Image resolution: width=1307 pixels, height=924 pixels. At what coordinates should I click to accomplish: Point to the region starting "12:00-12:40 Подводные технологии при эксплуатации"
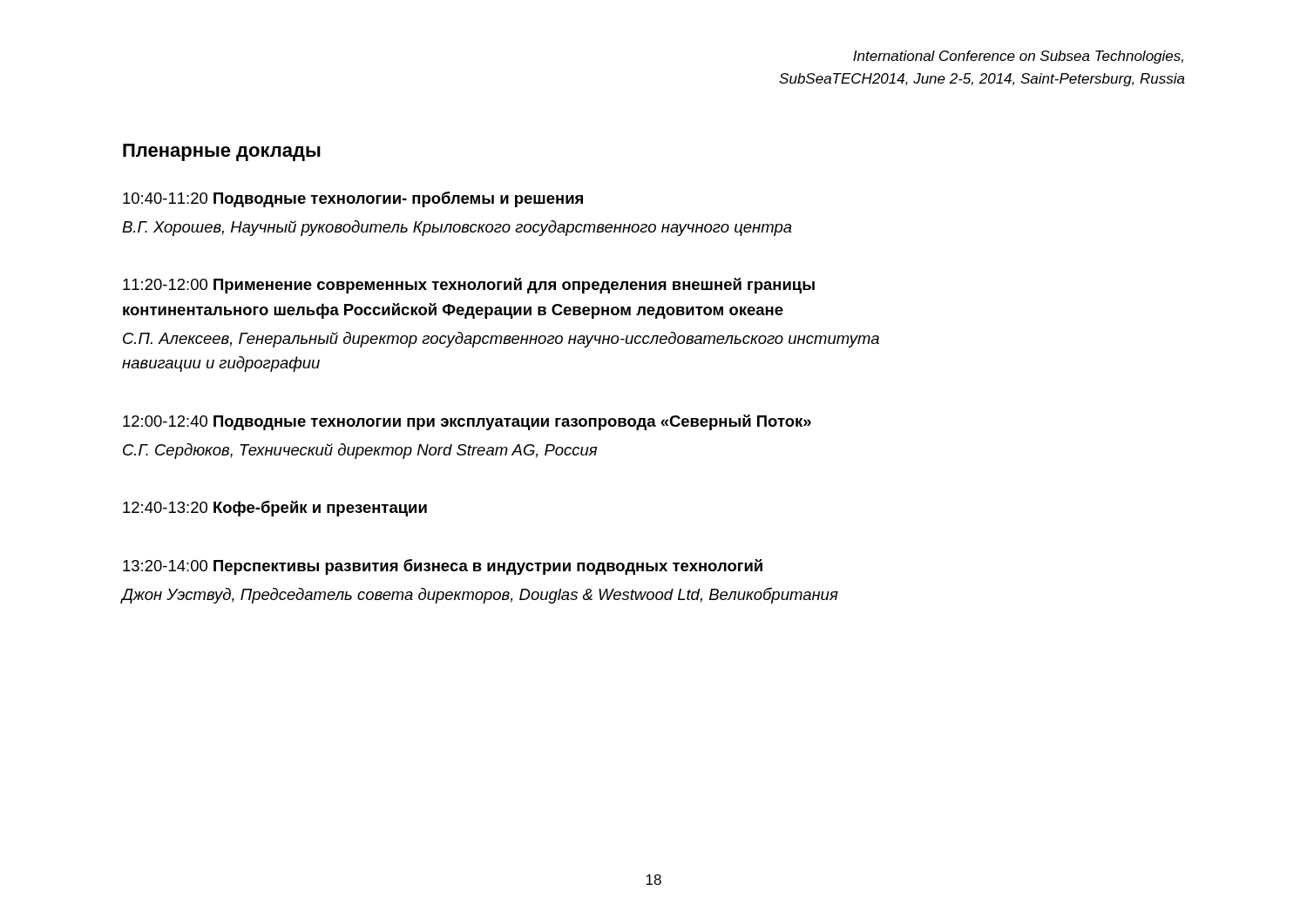point(467,421)
